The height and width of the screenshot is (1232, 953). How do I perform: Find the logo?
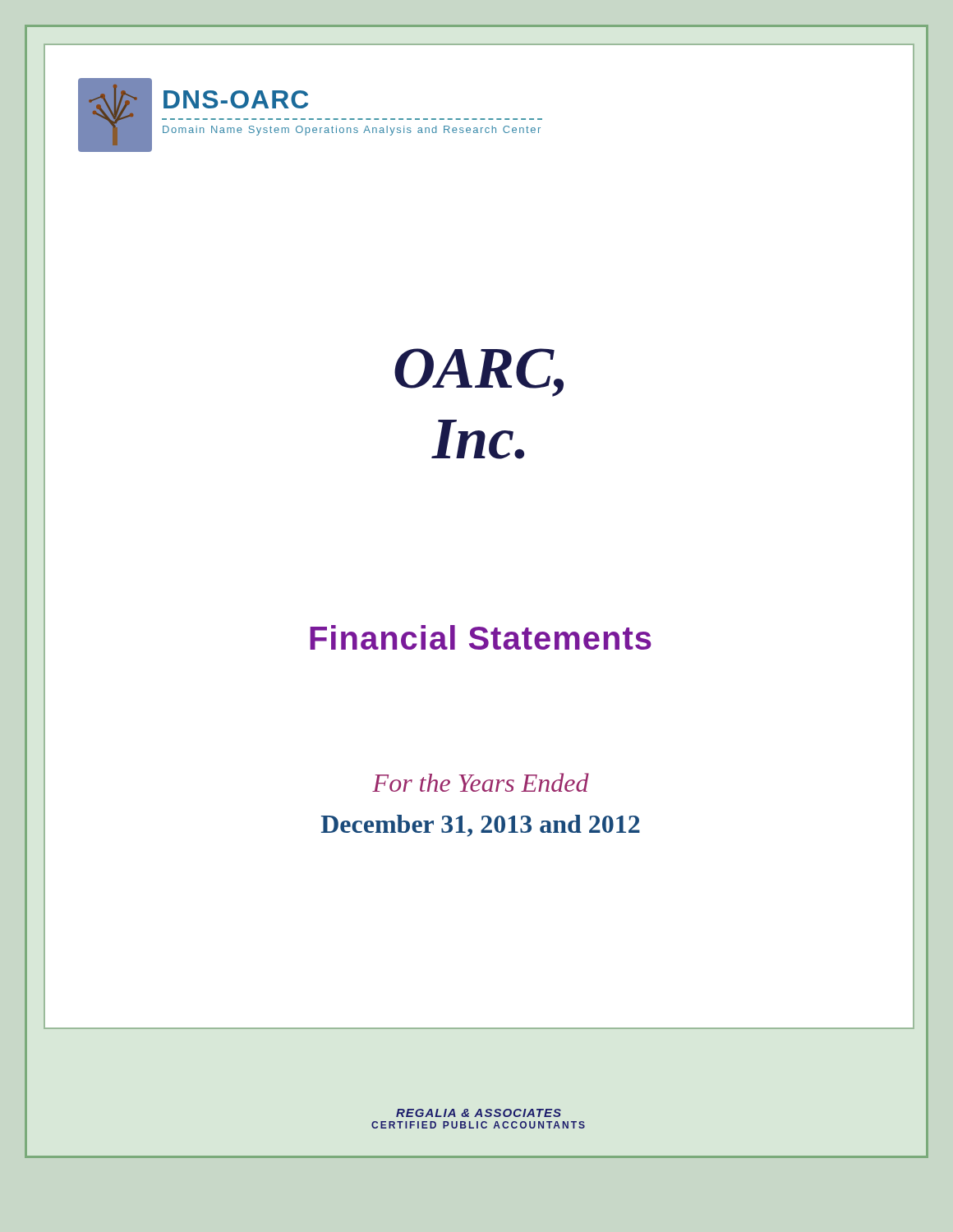[310, 115]
